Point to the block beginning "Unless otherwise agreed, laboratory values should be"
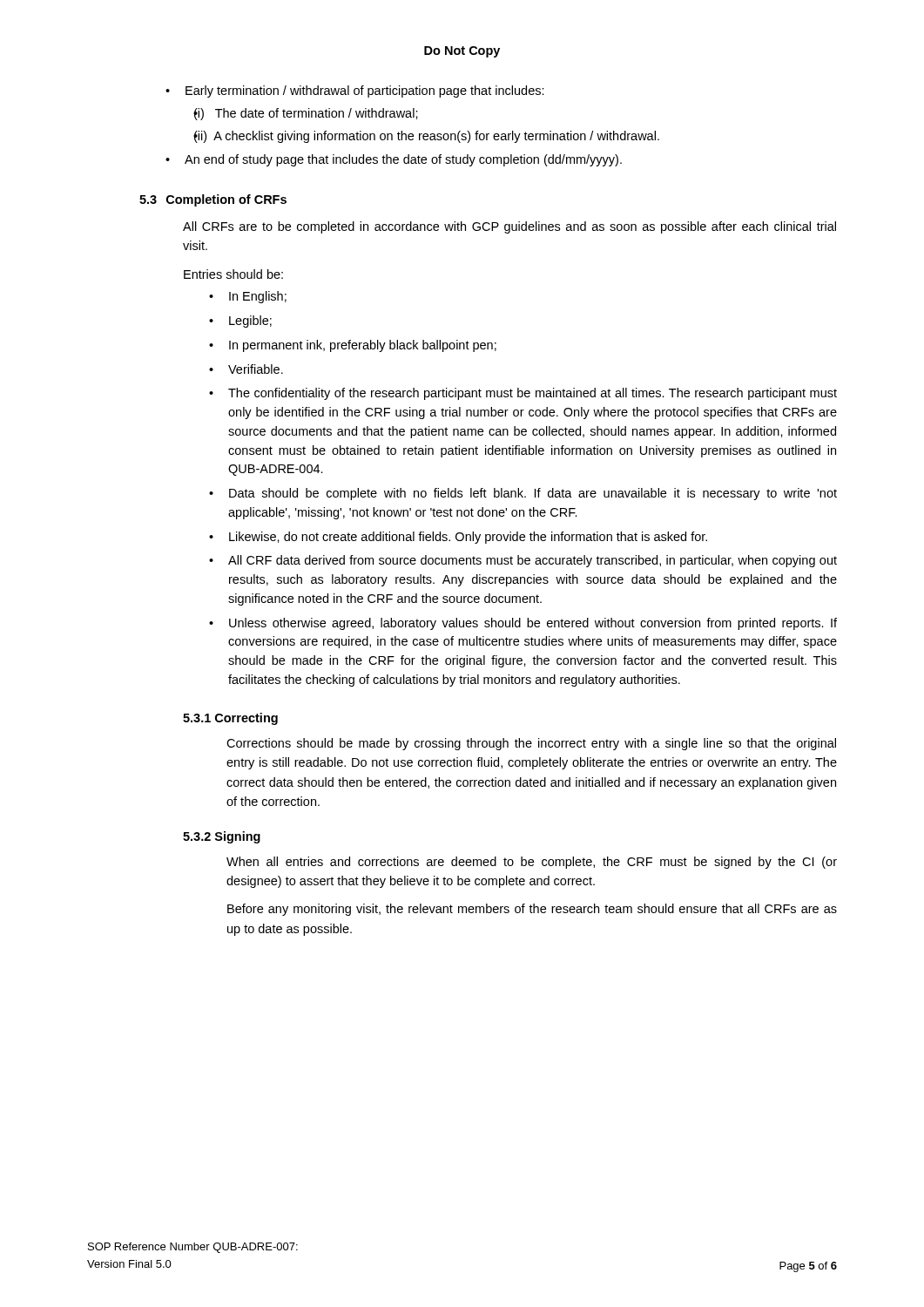 click(523, 652)
